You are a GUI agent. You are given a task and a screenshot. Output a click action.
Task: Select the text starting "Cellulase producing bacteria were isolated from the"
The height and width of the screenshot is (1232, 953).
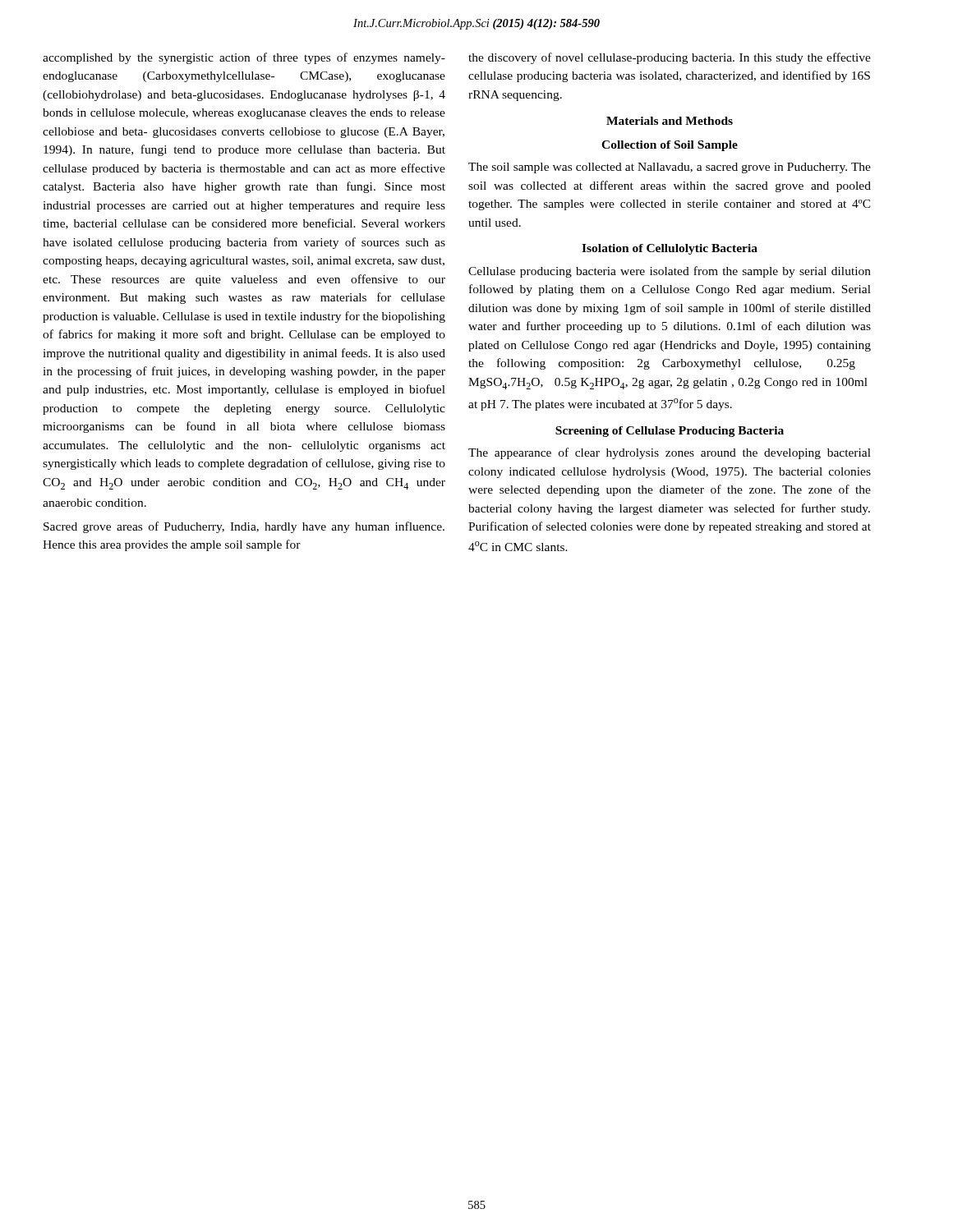(670, 338)
